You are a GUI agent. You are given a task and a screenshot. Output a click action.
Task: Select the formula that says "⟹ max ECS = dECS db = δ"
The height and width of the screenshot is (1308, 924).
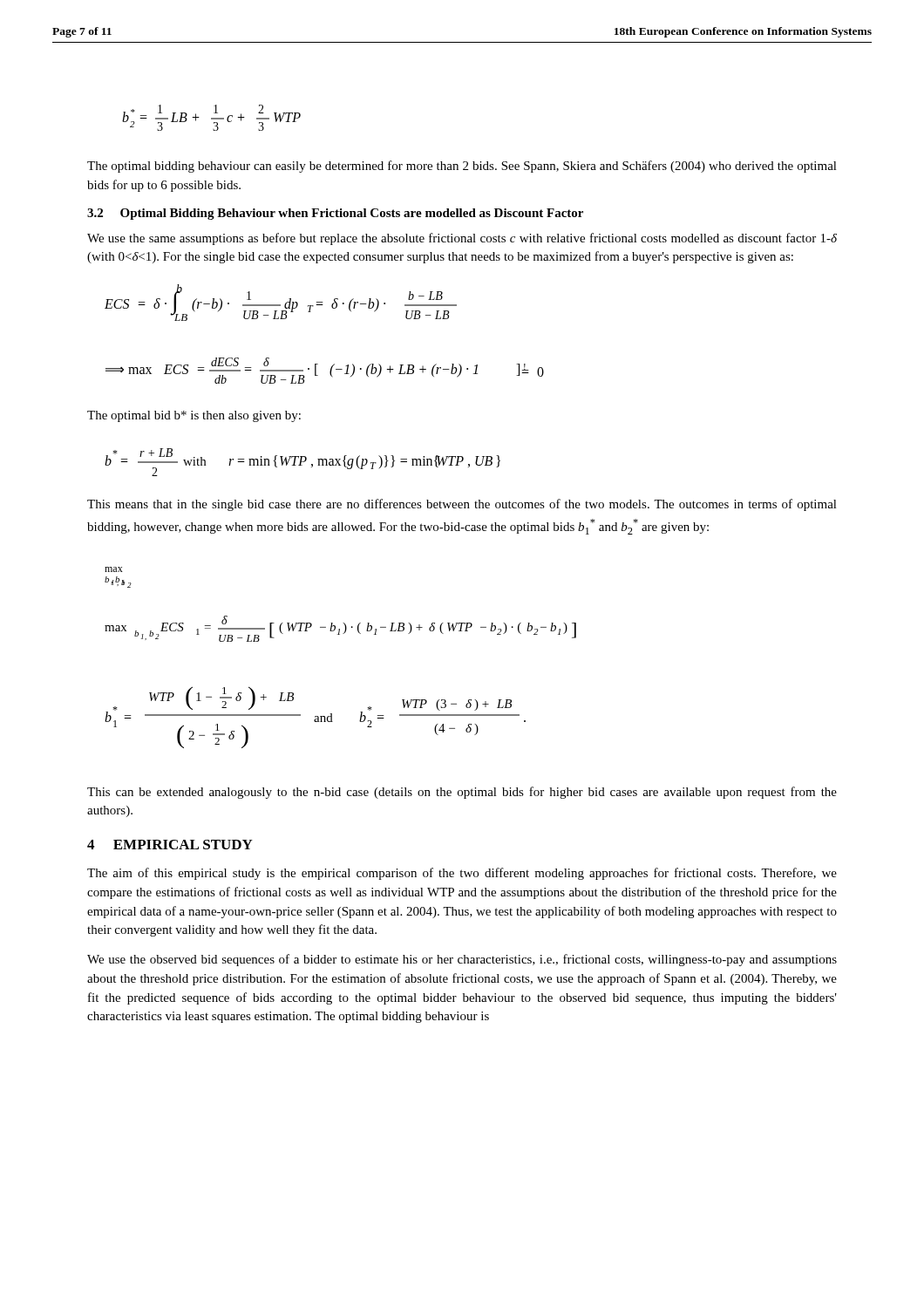349,370
